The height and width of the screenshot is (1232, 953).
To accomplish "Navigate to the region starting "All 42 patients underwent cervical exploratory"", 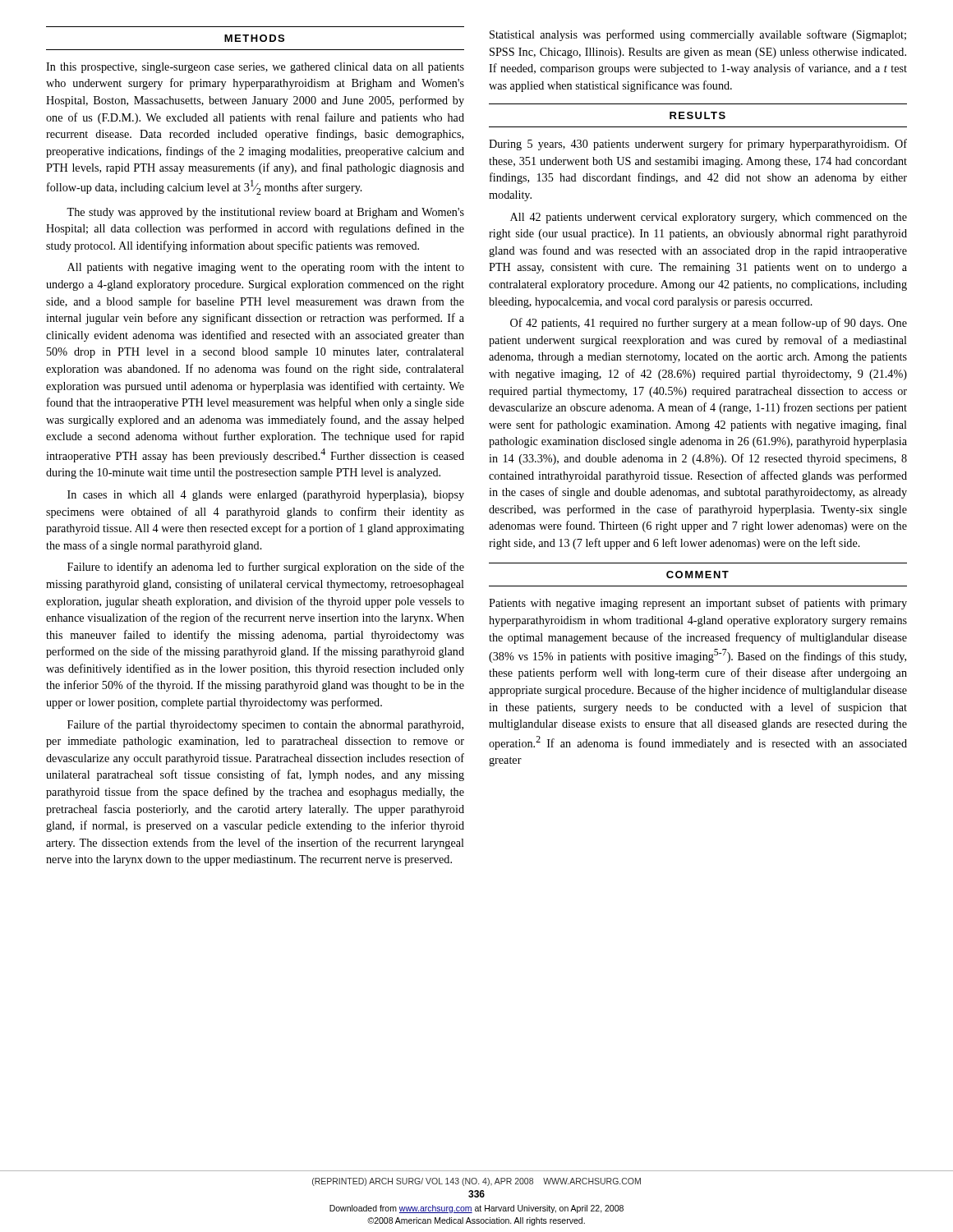I will (x=698, y=259).
